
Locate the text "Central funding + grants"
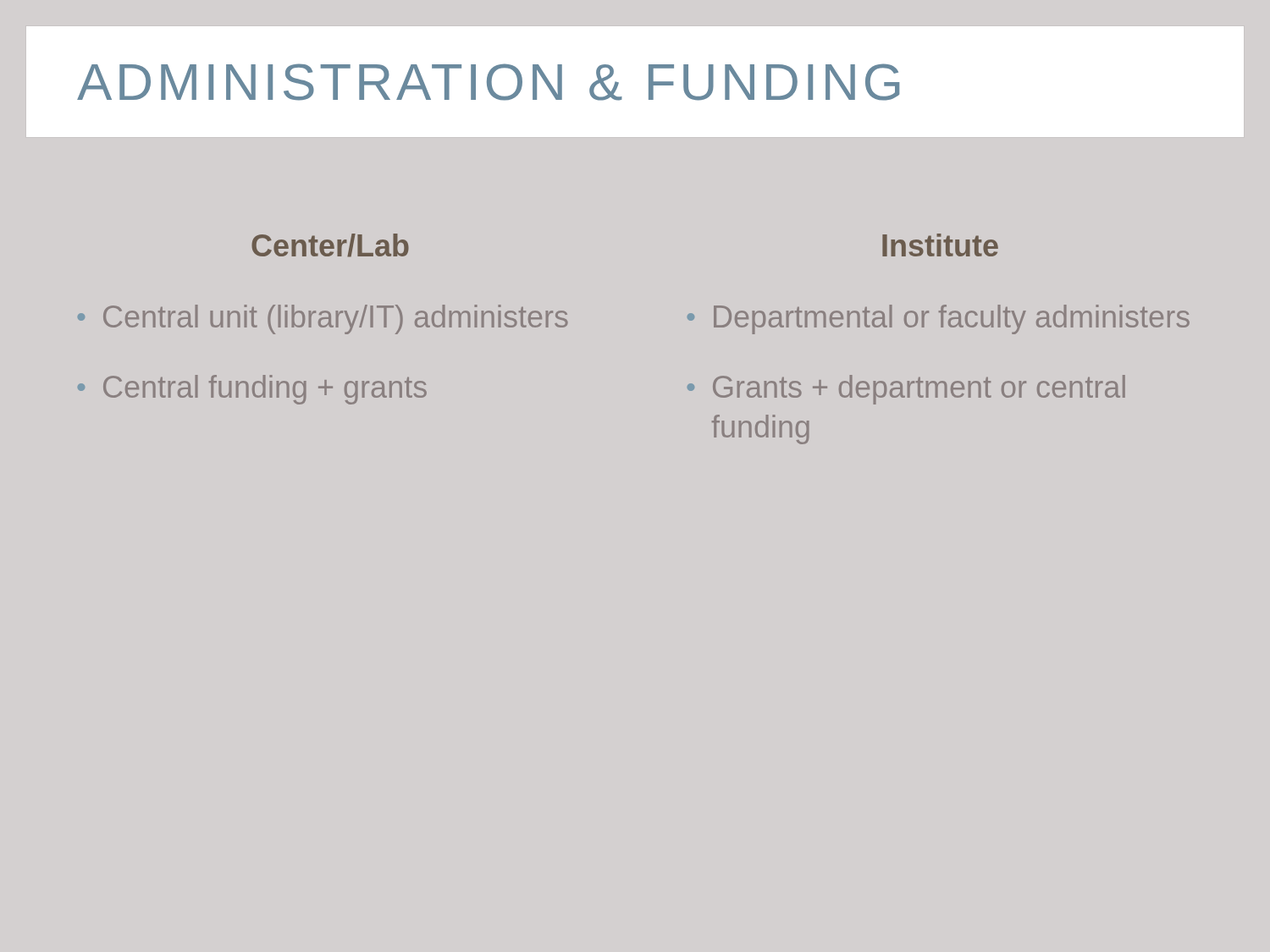(265, 387)
